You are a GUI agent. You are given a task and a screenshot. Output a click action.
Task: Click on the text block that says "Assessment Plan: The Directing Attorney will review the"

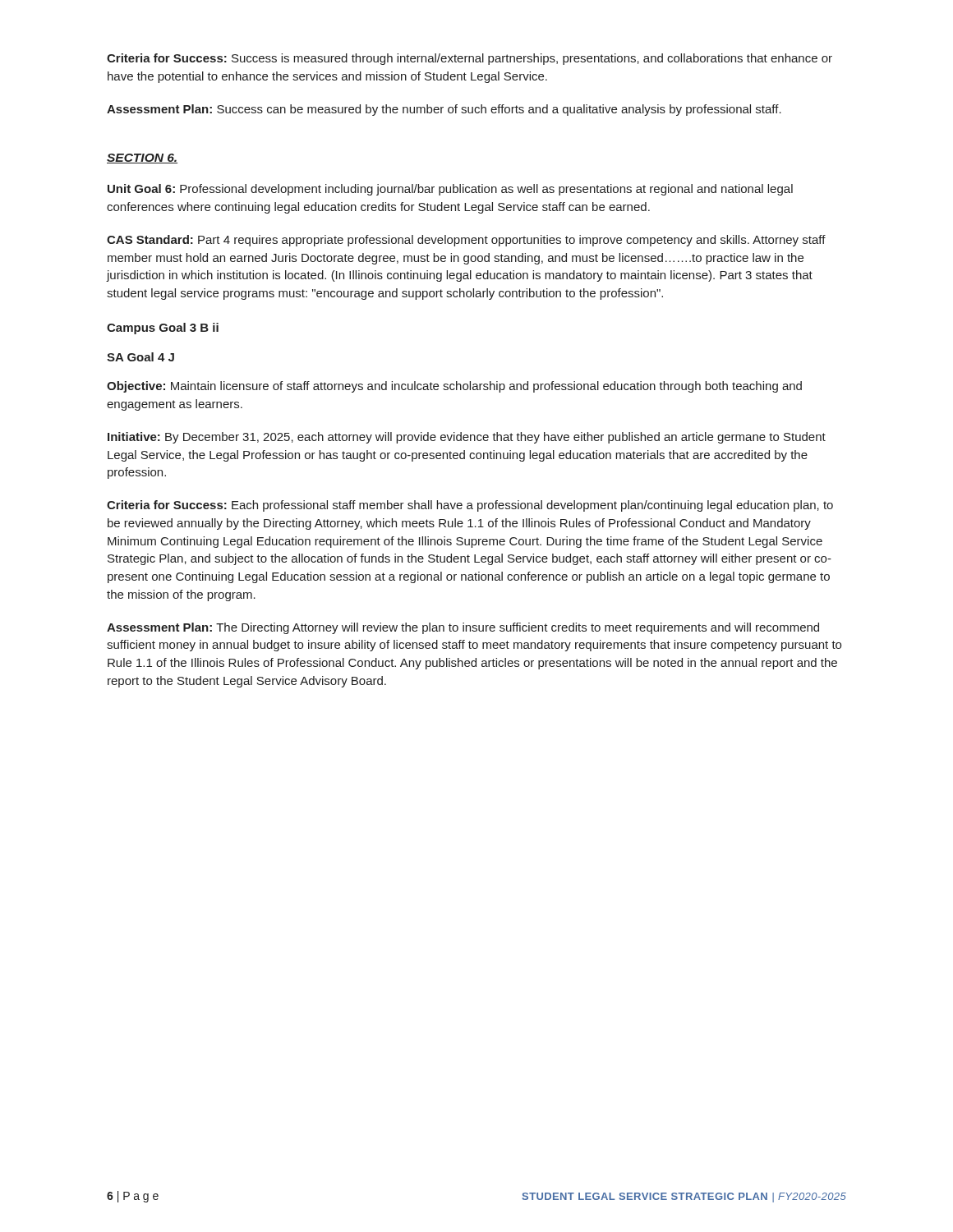coord(476,654)
